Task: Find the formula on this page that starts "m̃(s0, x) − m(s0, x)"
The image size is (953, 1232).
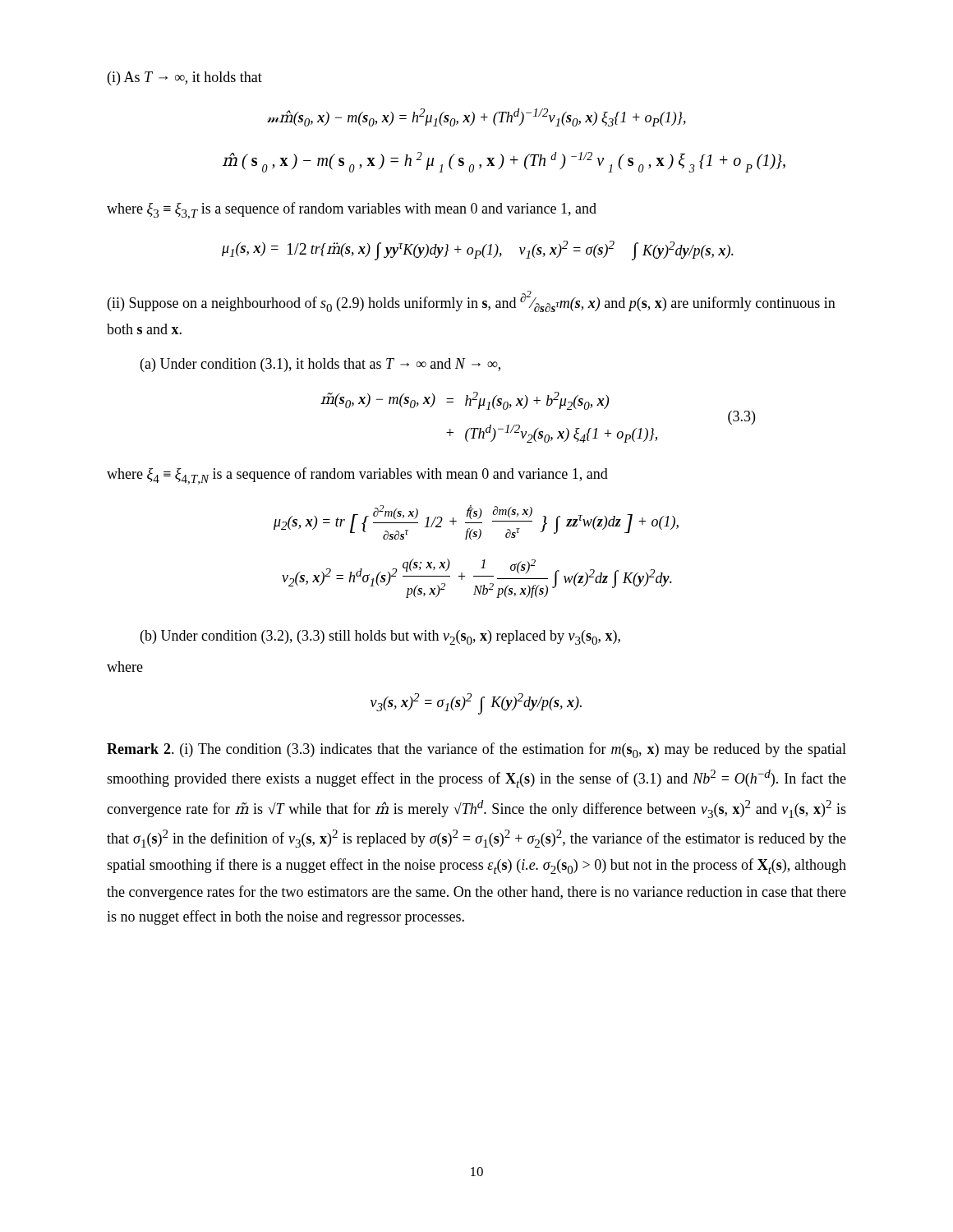Action: (x=476, y=417)
